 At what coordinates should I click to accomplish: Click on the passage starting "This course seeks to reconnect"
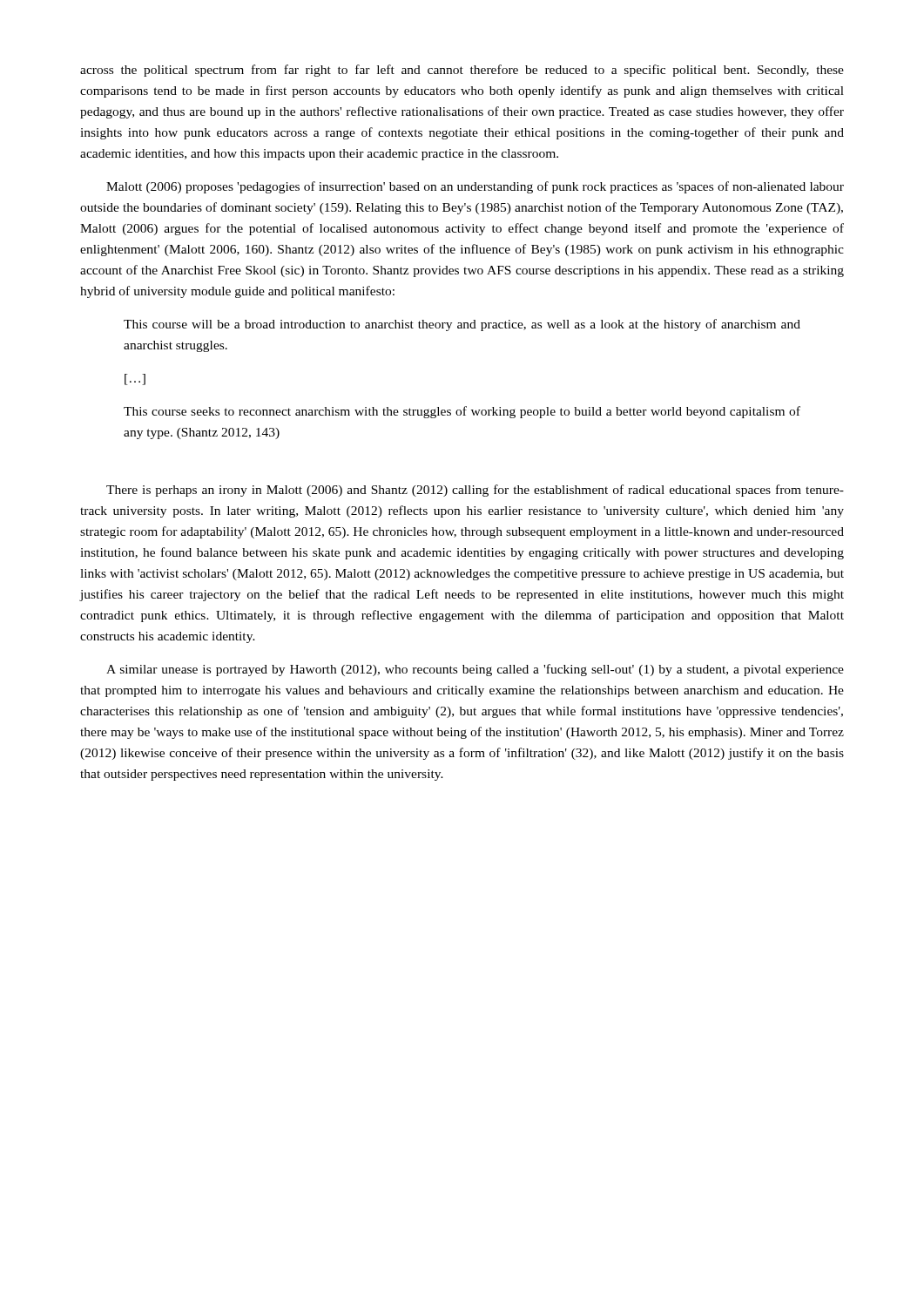(x=462, y=422)
